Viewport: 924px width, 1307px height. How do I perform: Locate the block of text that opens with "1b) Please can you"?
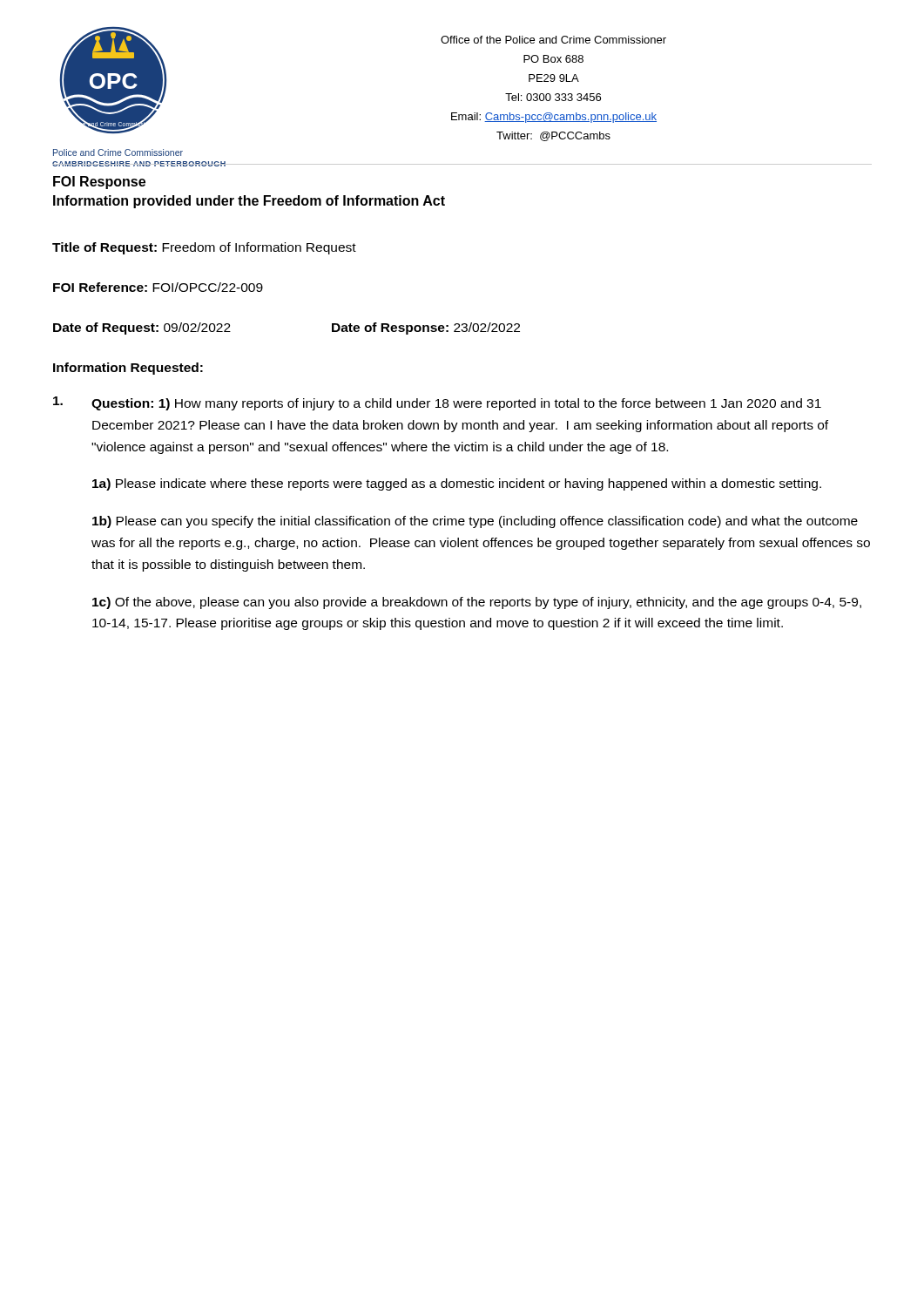tap(482, 543)
